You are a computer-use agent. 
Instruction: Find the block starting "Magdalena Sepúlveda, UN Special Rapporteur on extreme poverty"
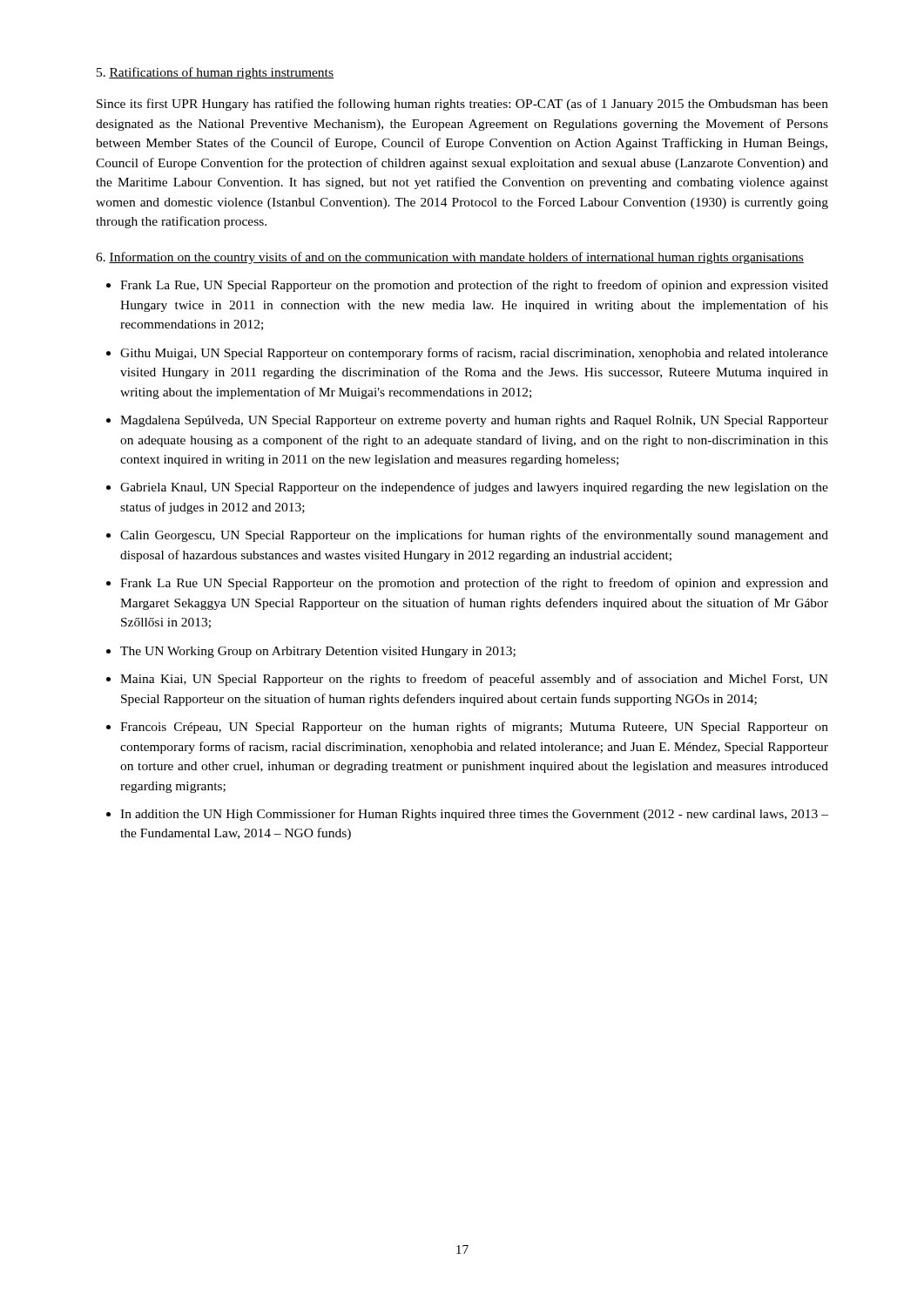click(x=474, y=439)
